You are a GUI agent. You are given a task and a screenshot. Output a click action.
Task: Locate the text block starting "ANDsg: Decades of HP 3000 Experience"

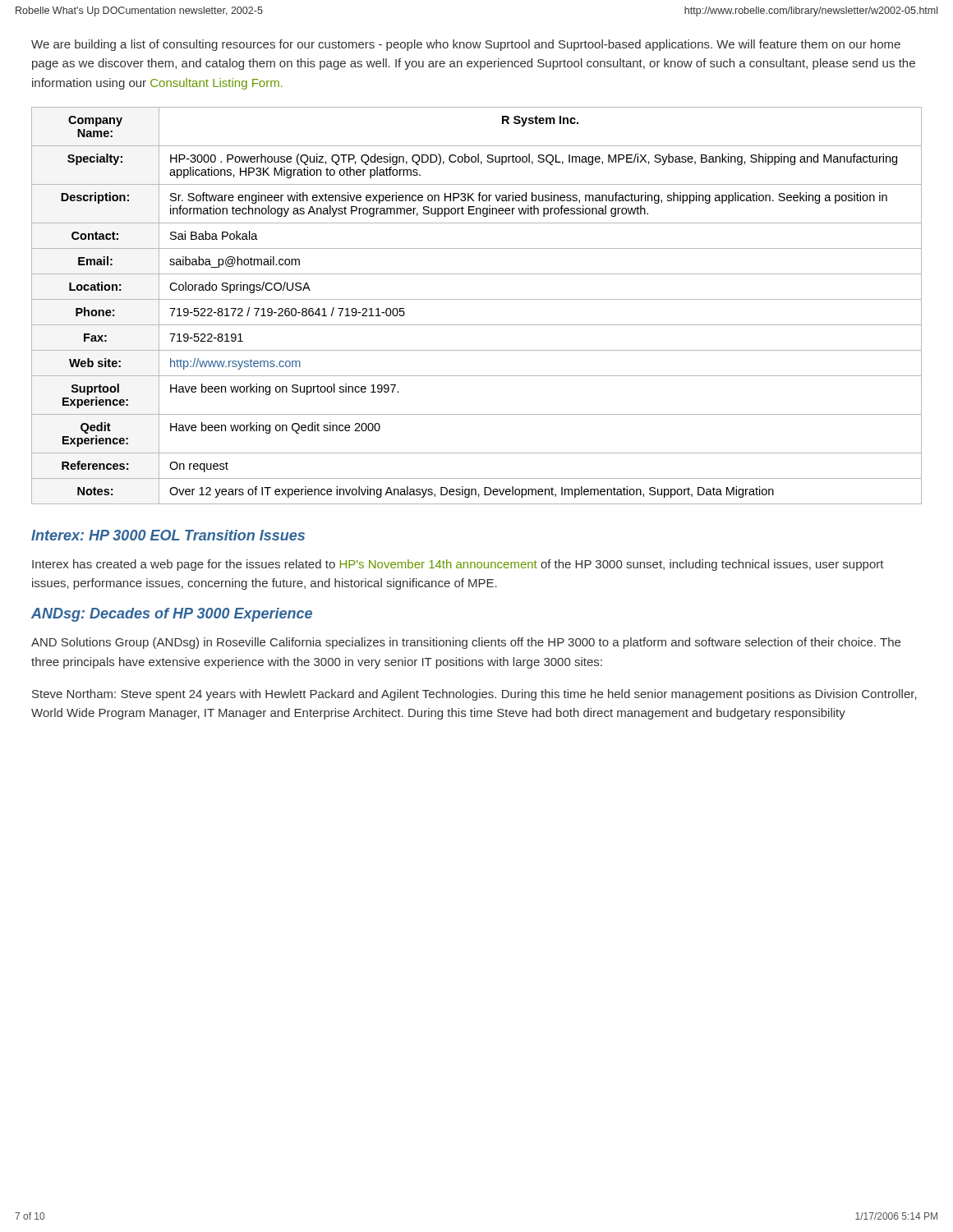[x=172, y=614]
